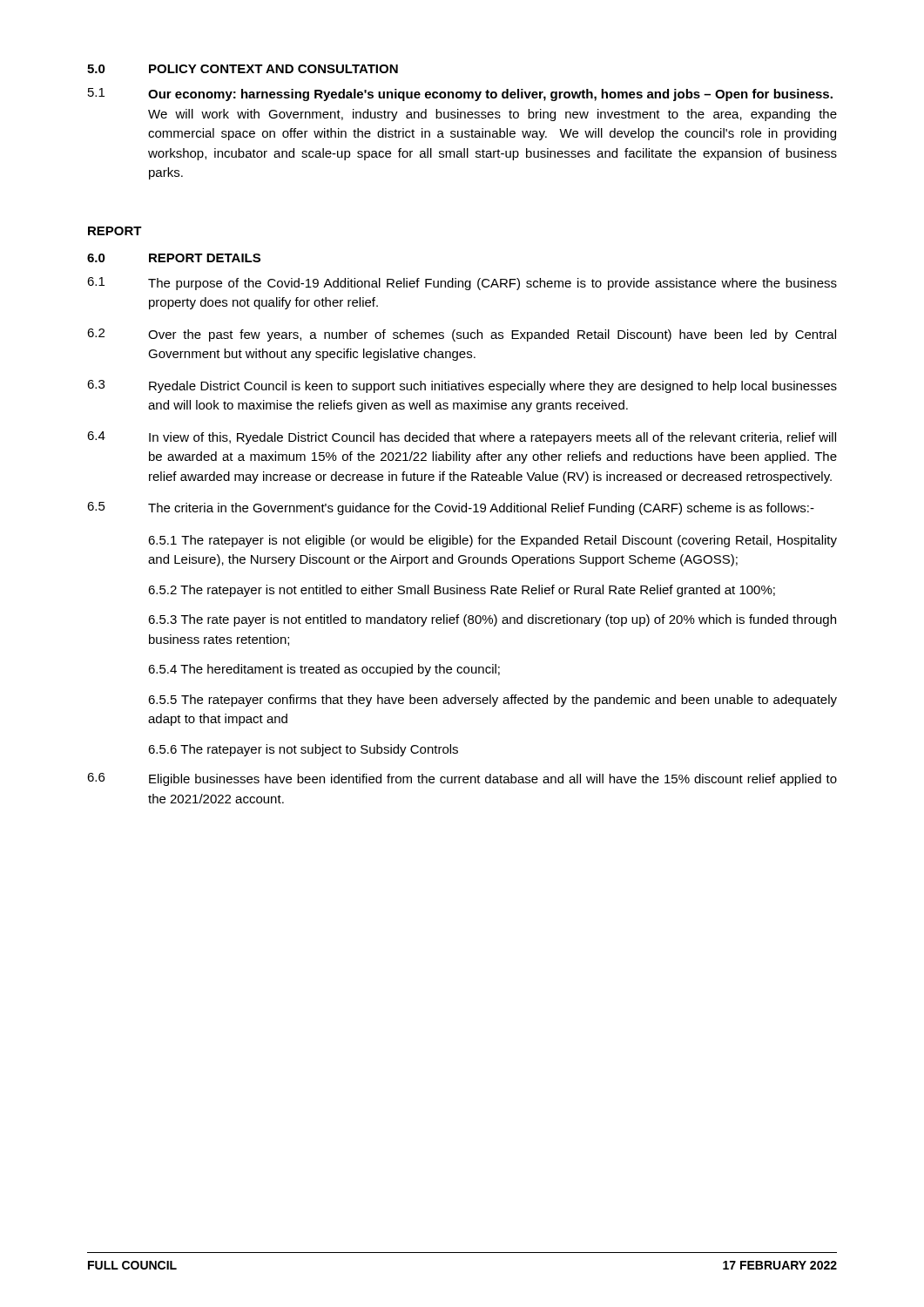Screen dimensions: 1307x924
Task: Locate the block of text that opens with "1 The purpose of"
Action: click(462, 293)
